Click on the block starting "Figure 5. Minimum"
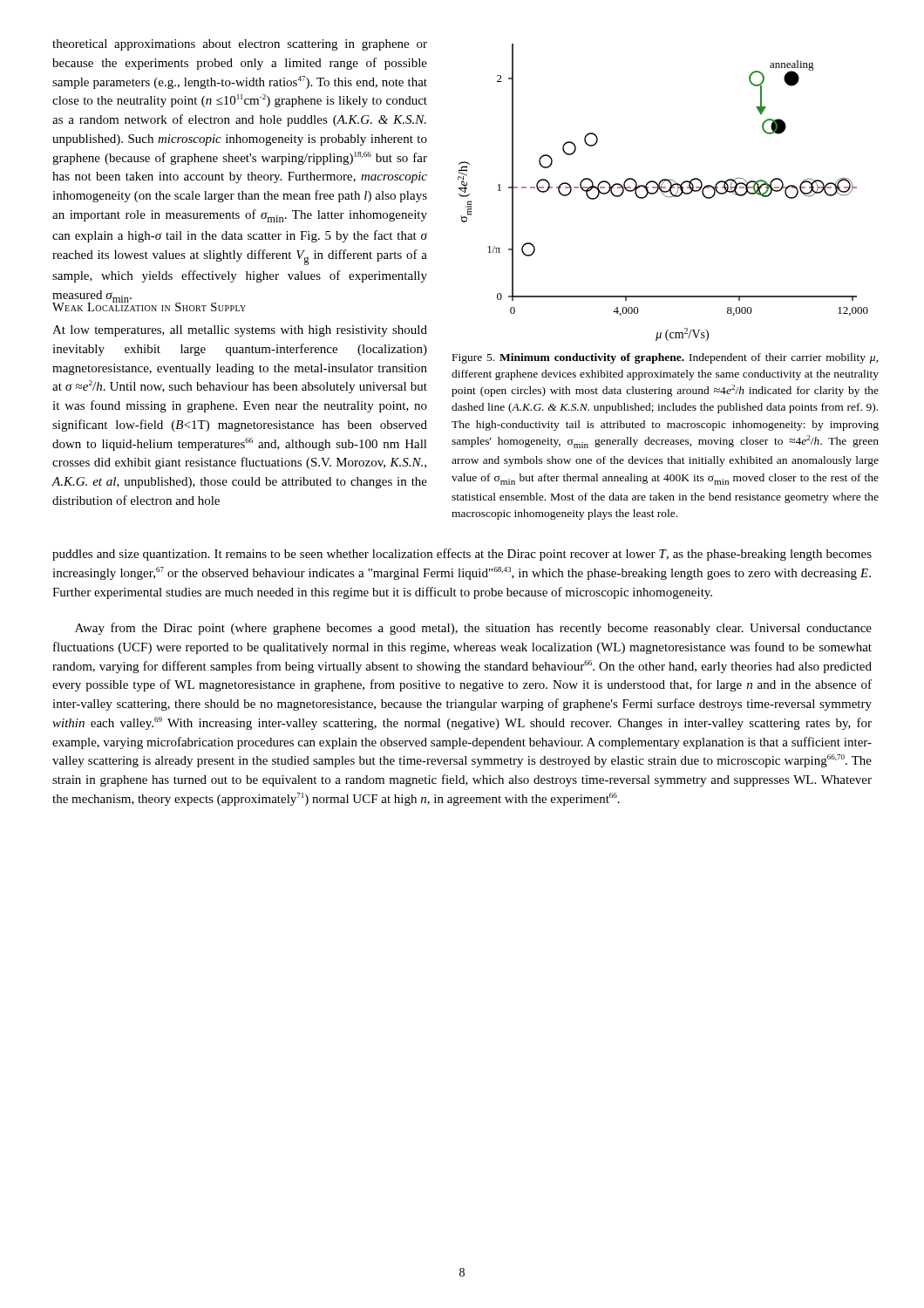Image resolution: width=924 pixels, height=1308 pixels. coord(665,435)
